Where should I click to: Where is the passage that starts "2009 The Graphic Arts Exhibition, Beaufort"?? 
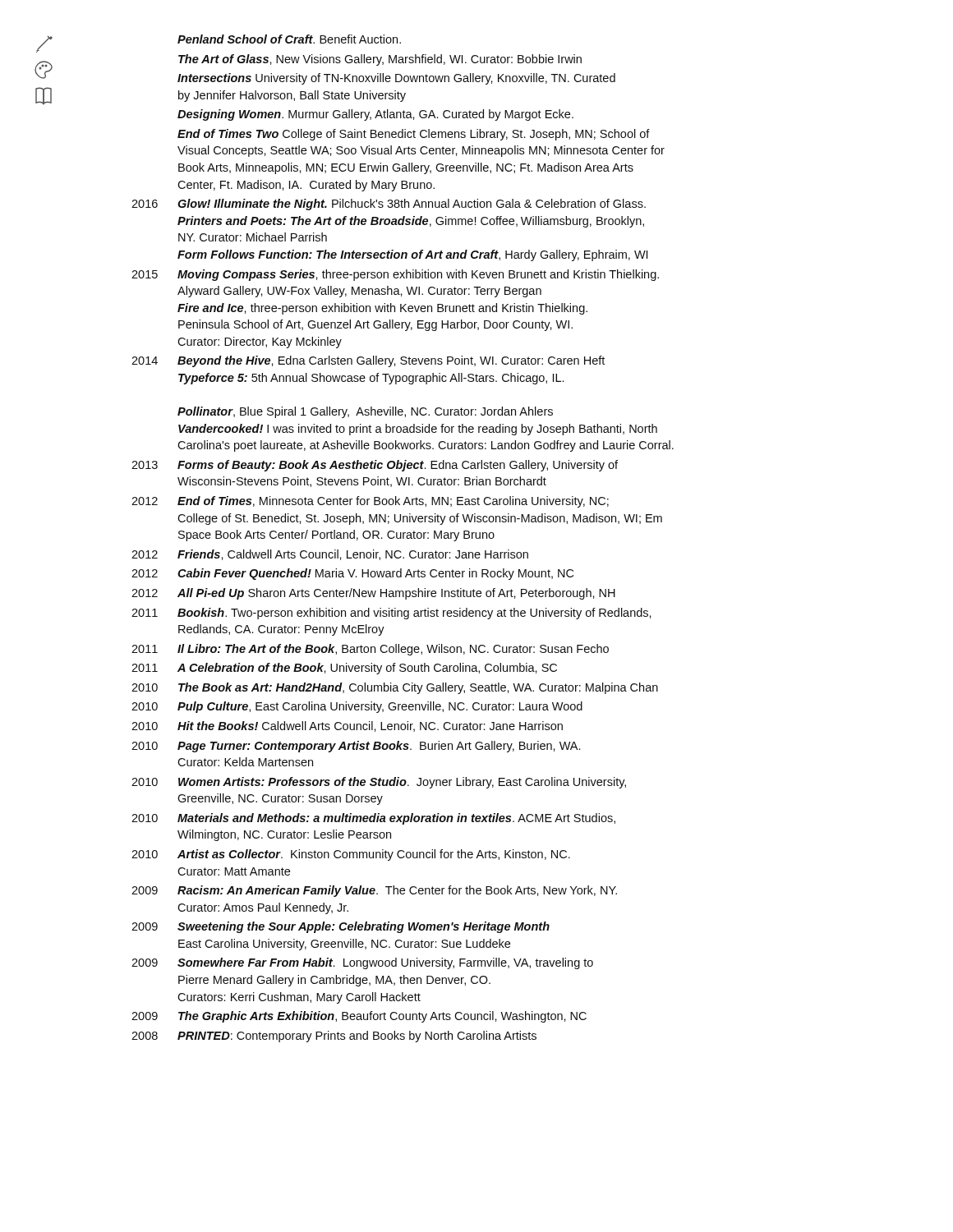tap(514, 1016)
